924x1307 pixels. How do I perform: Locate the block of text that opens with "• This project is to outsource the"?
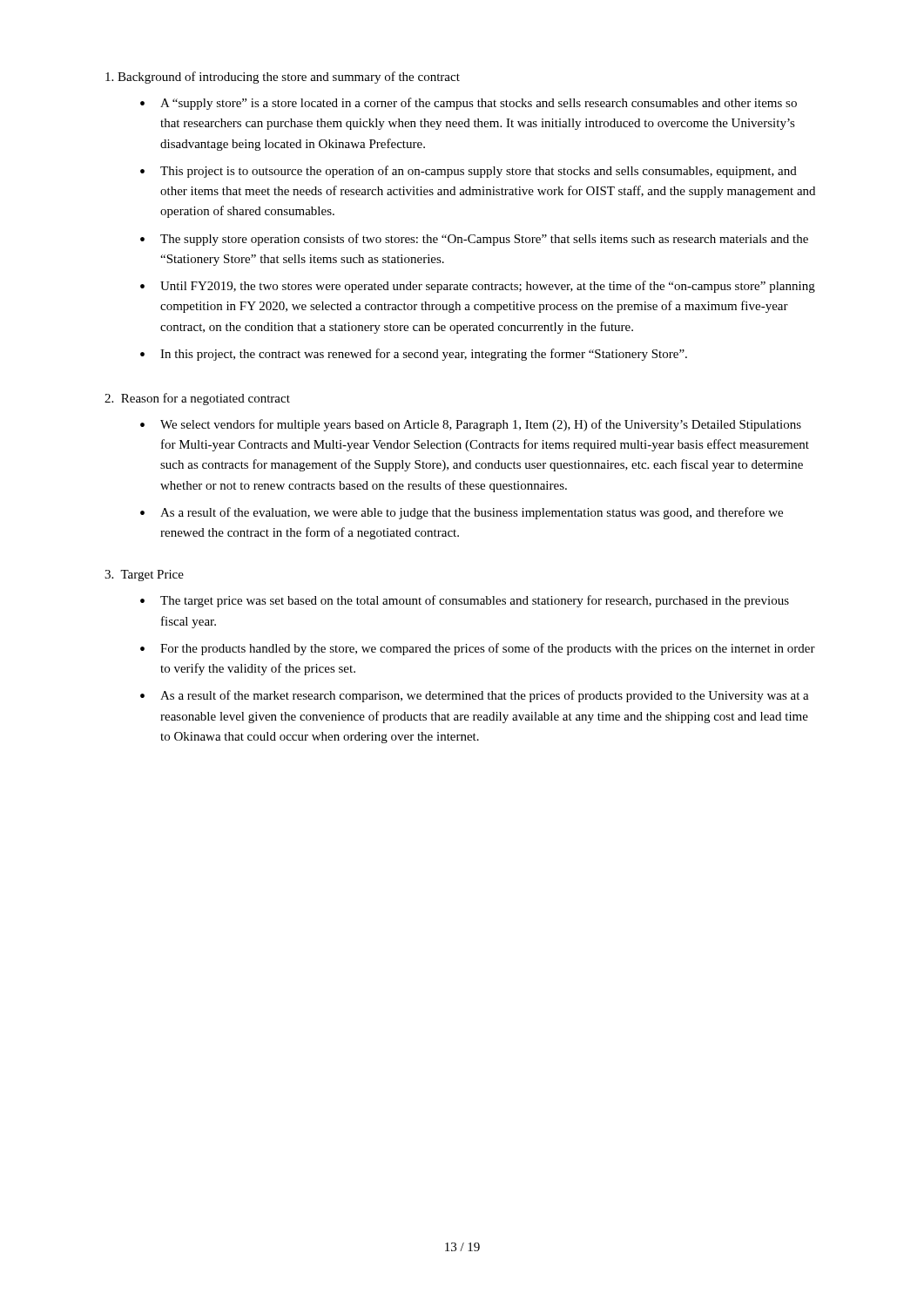point(479,191)
